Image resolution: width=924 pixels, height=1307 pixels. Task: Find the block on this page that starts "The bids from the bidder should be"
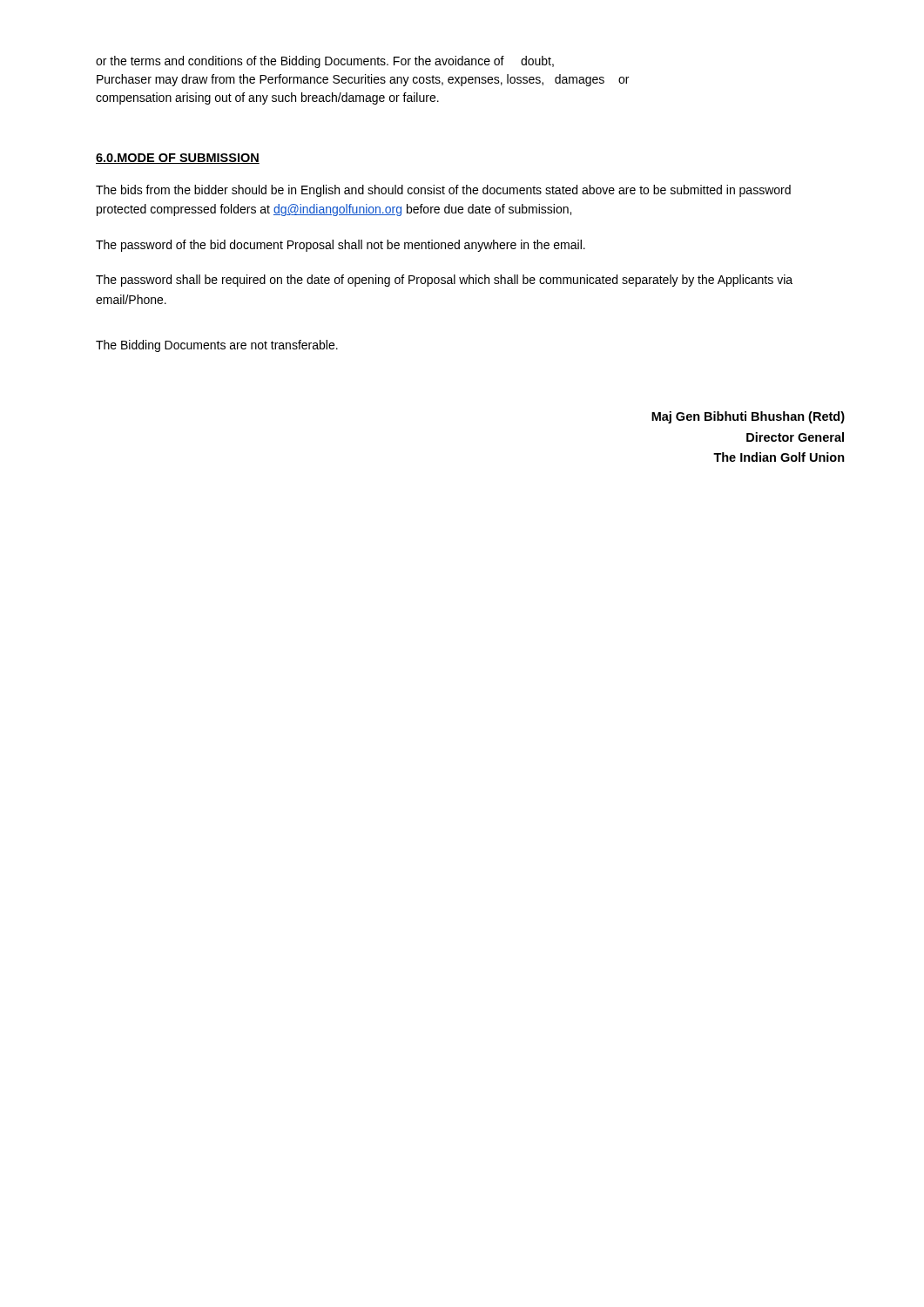coord(444,200)
